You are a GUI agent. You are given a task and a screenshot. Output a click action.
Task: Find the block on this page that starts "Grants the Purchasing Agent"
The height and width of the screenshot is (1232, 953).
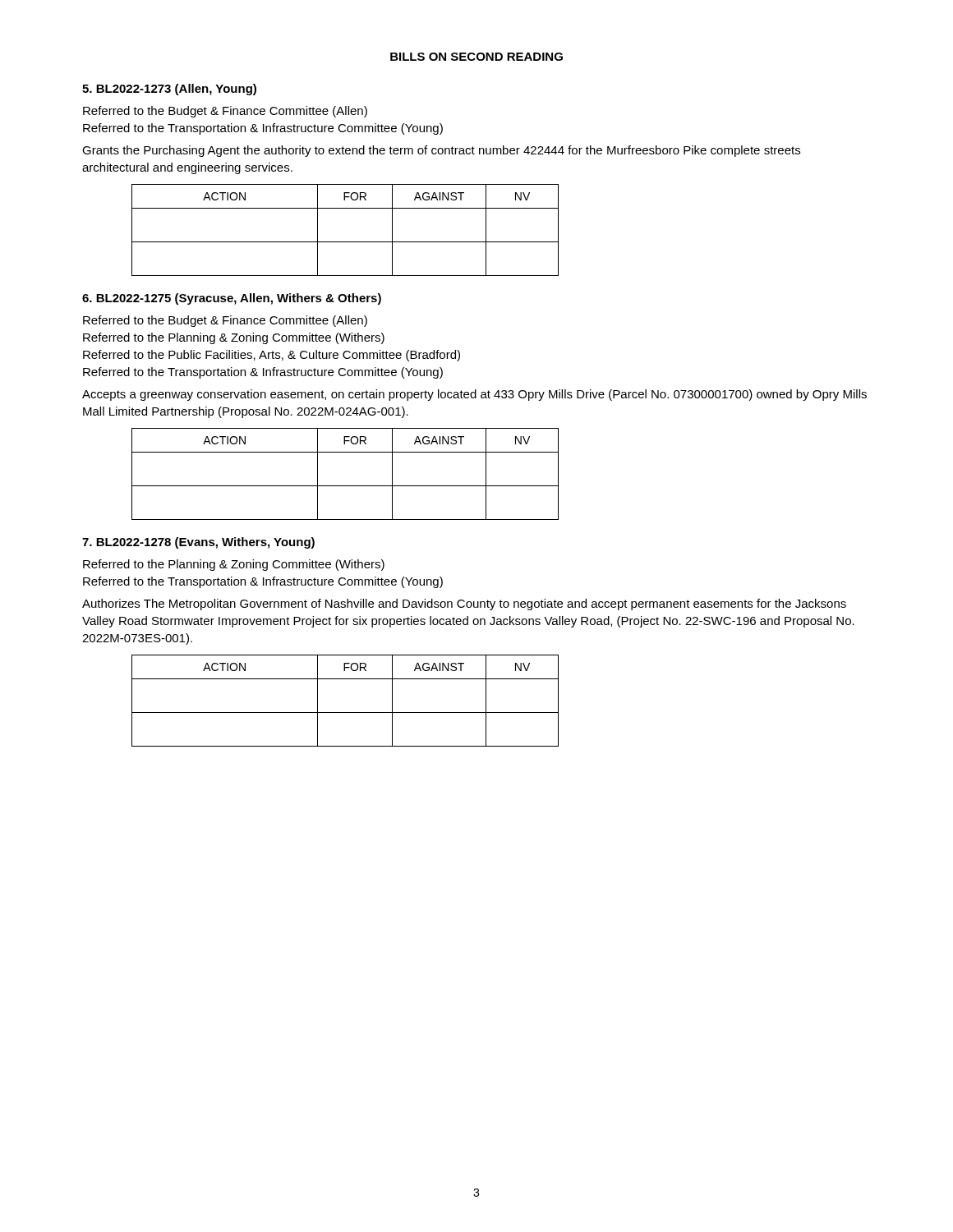coord(441,158)
